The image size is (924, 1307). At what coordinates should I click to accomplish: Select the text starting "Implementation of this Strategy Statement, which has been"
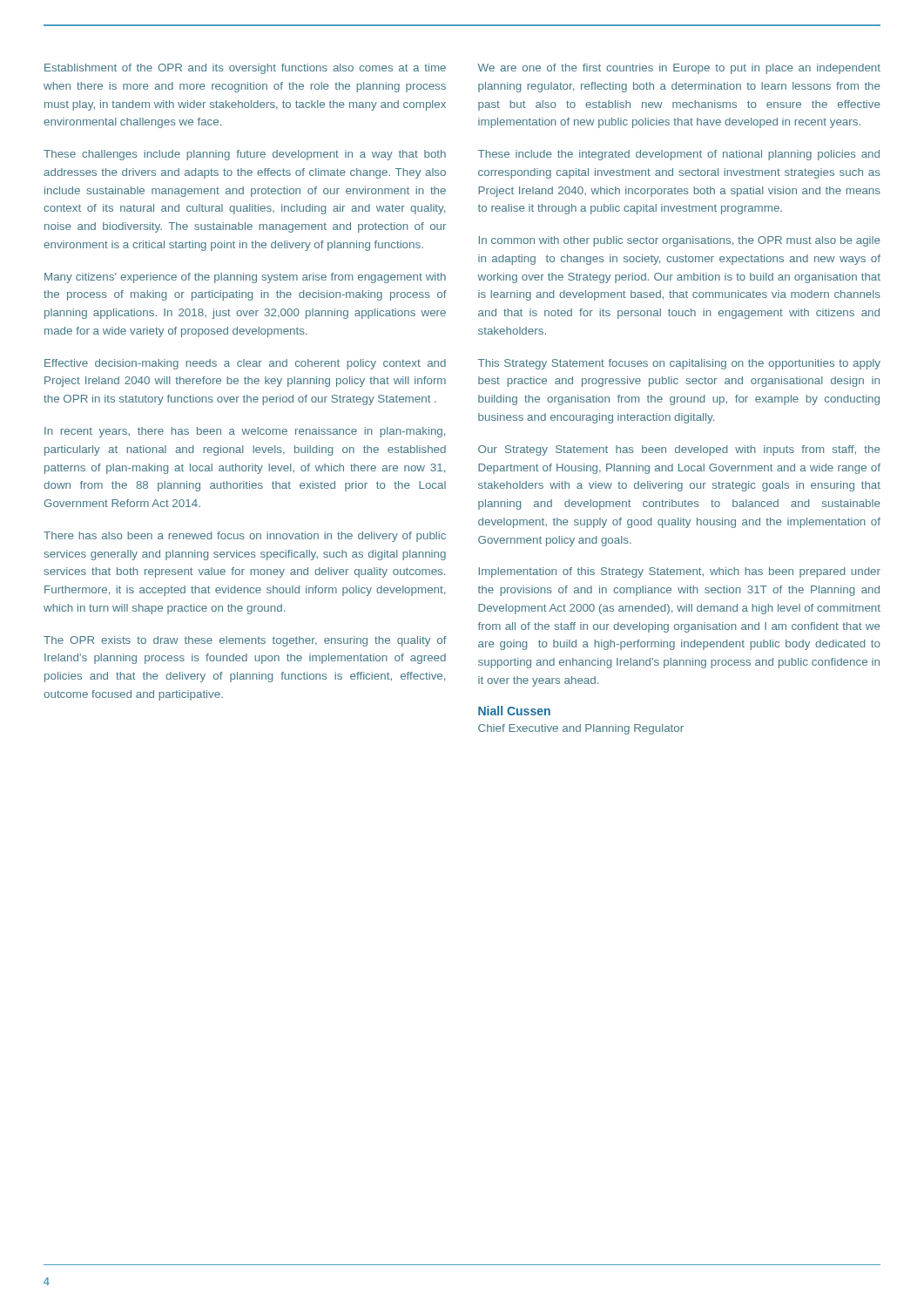pyautogui.click(x=679, y=627)
